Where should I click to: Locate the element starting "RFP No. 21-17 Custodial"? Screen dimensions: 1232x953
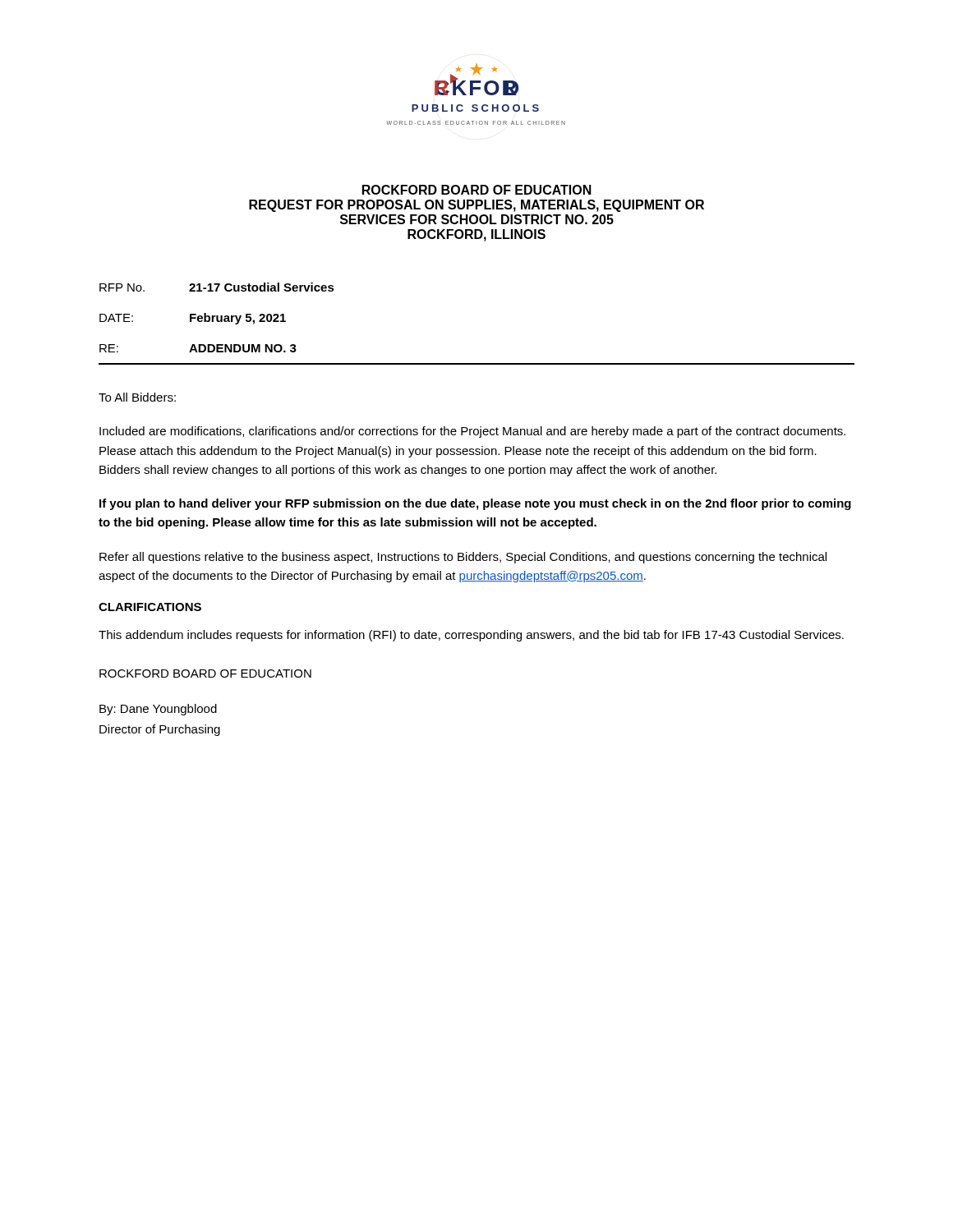[216, 287]
